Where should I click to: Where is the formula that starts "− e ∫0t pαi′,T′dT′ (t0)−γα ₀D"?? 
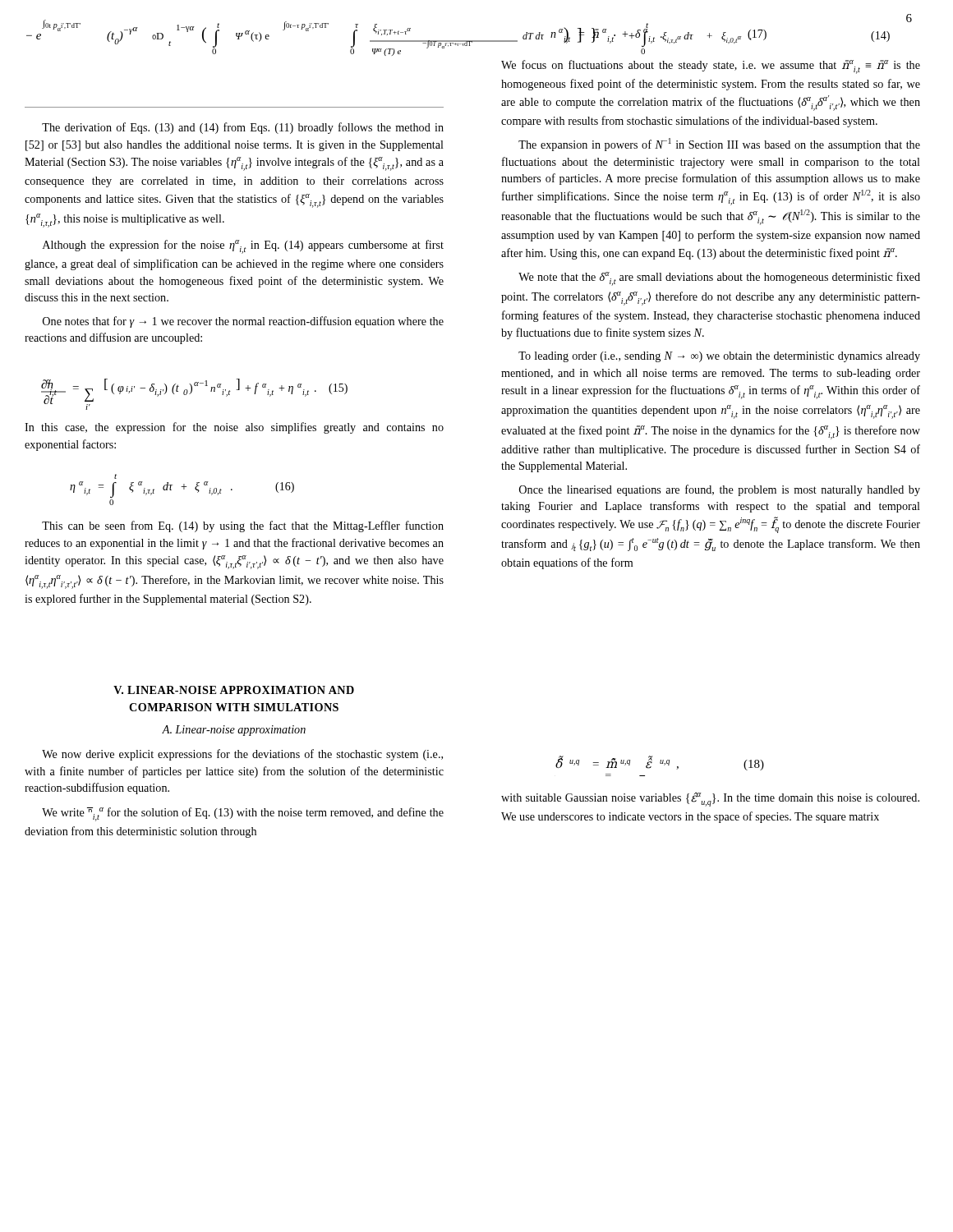coord(354,35)
